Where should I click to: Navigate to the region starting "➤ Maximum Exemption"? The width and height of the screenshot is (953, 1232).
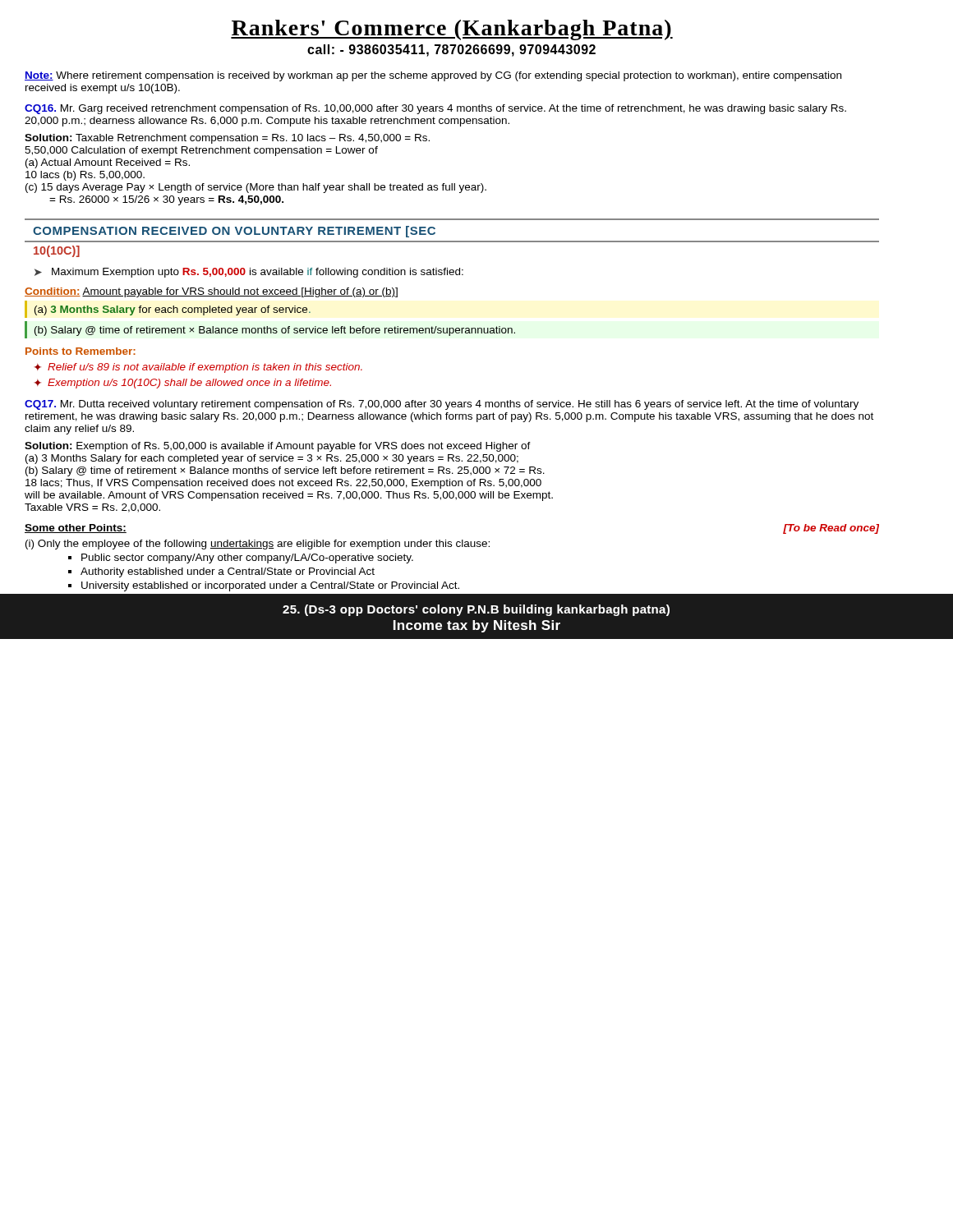pyautogui.click(x=248, y=272)
